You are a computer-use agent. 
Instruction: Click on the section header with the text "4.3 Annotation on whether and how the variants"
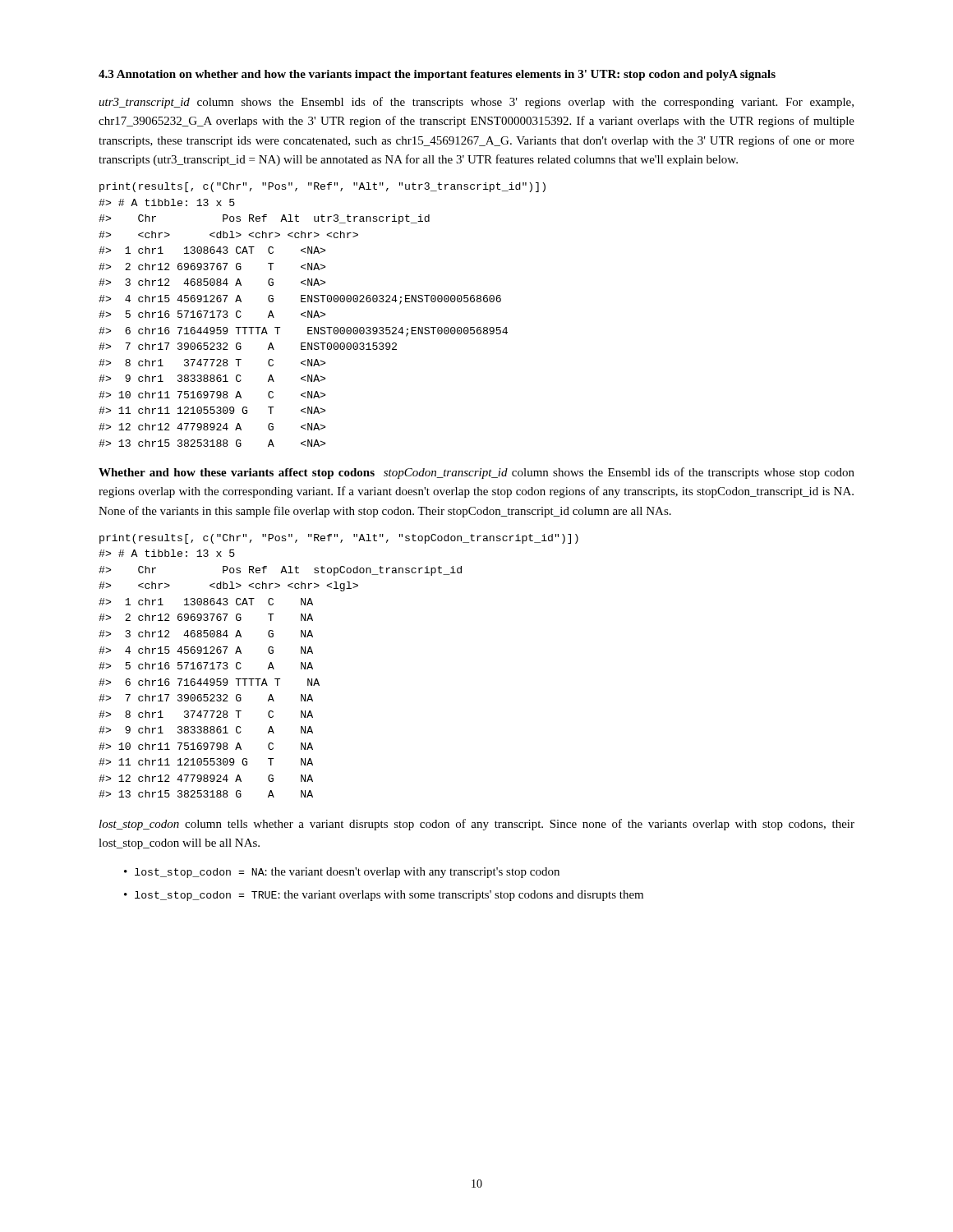(437, 74)
